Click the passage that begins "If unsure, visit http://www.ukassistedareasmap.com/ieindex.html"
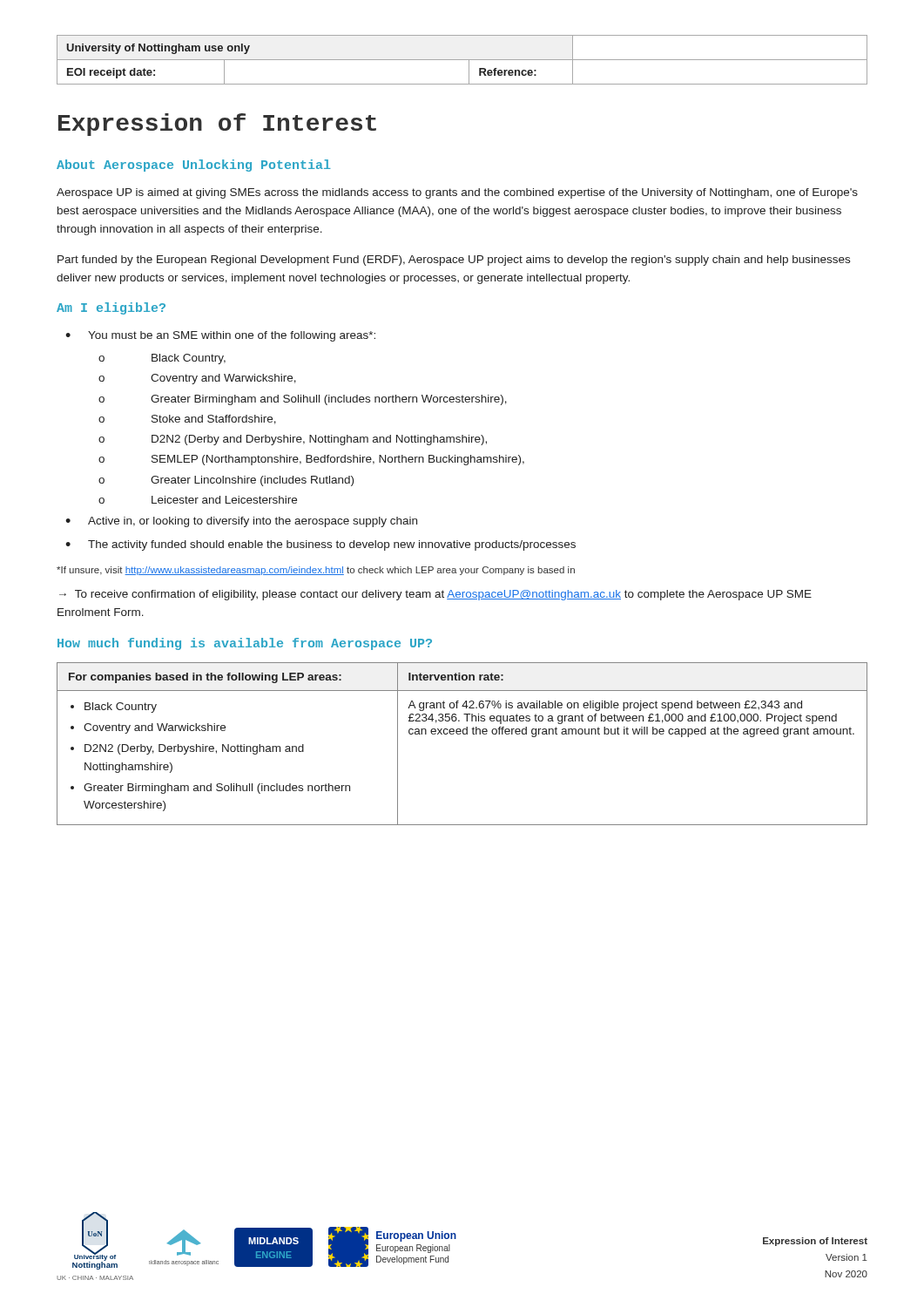This screenshot has height=1307, width=924. [x=316, y=570]
